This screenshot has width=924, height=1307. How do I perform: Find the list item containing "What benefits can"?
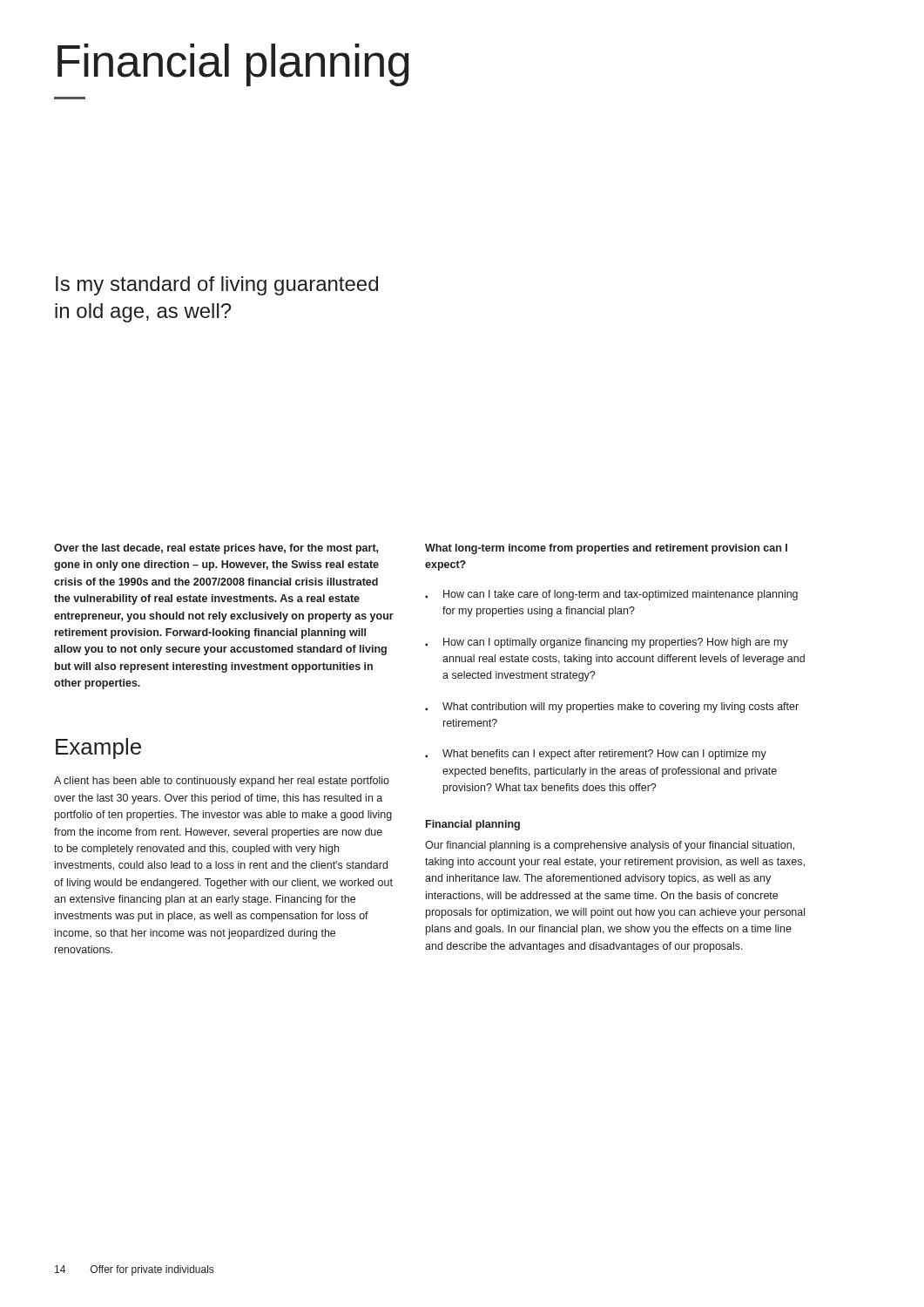pos(617,772)
